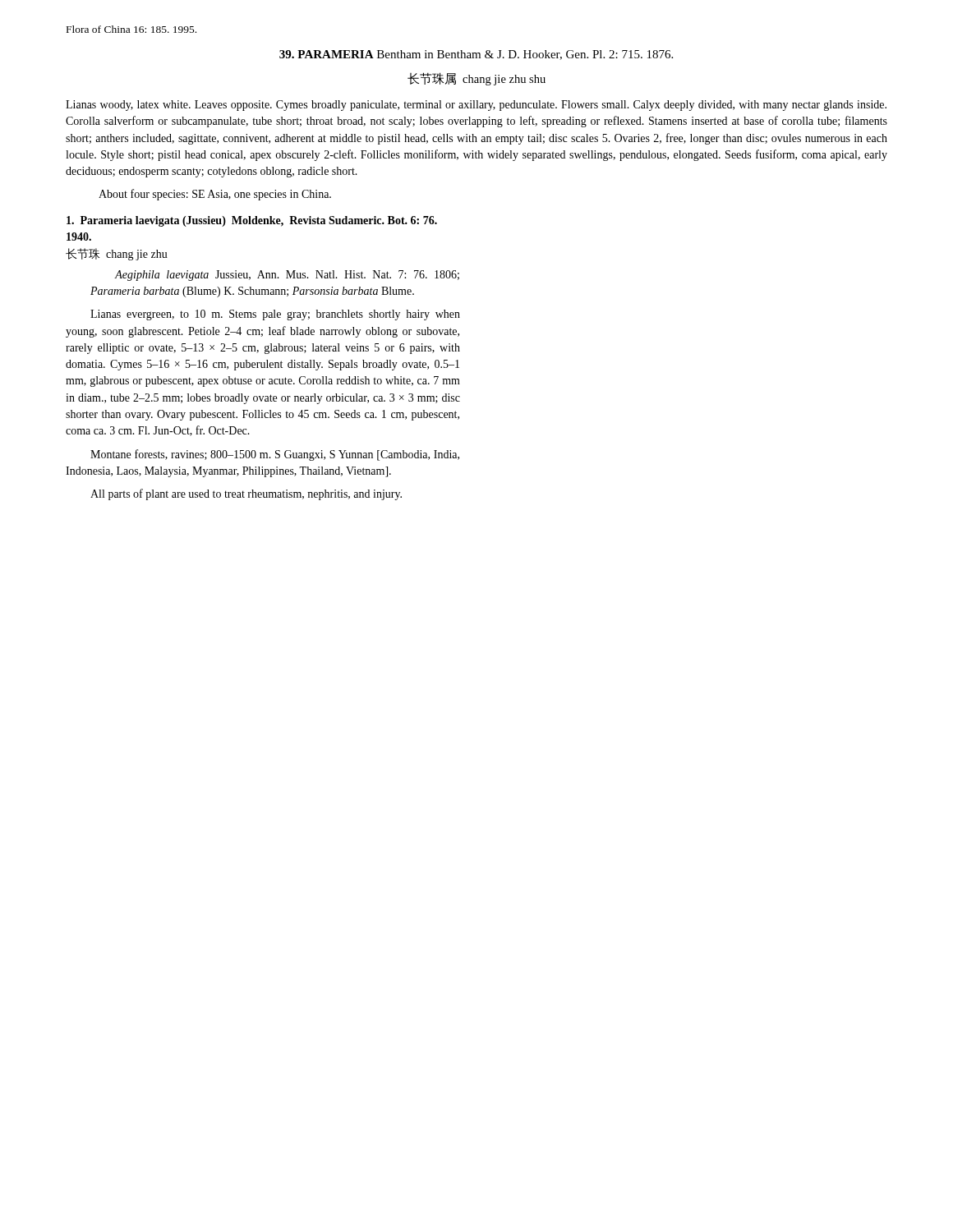This screenshot has width=953, height=1232.
Task: Where does it say "长节珠 chang jie zhu"?
Action: 117,254
